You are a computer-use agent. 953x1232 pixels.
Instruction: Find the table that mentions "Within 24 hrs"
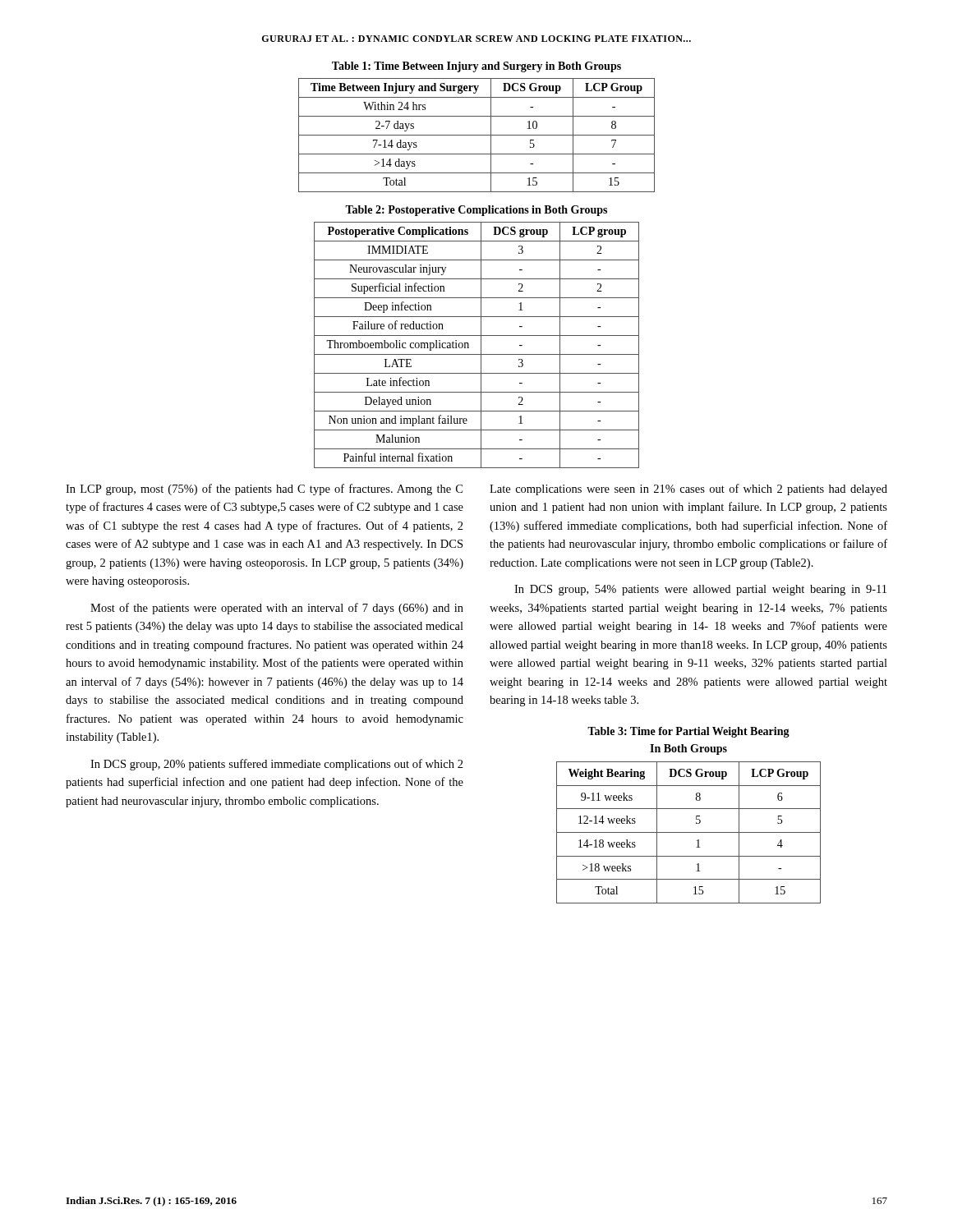click(x=476, y=135)
